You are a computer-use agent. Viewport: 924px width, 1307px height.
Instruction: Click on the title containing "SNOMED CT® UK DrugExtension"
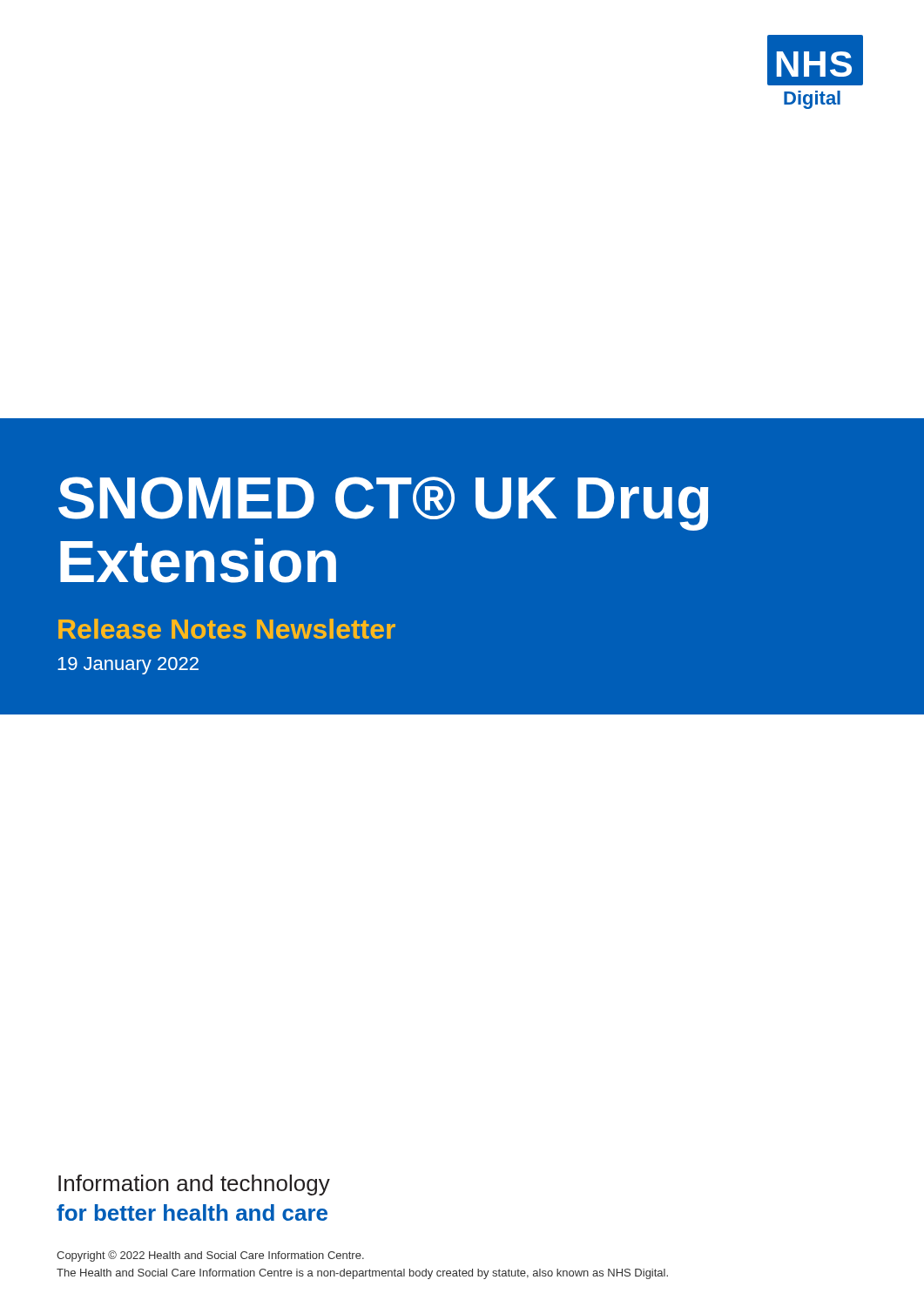(384, 530)
